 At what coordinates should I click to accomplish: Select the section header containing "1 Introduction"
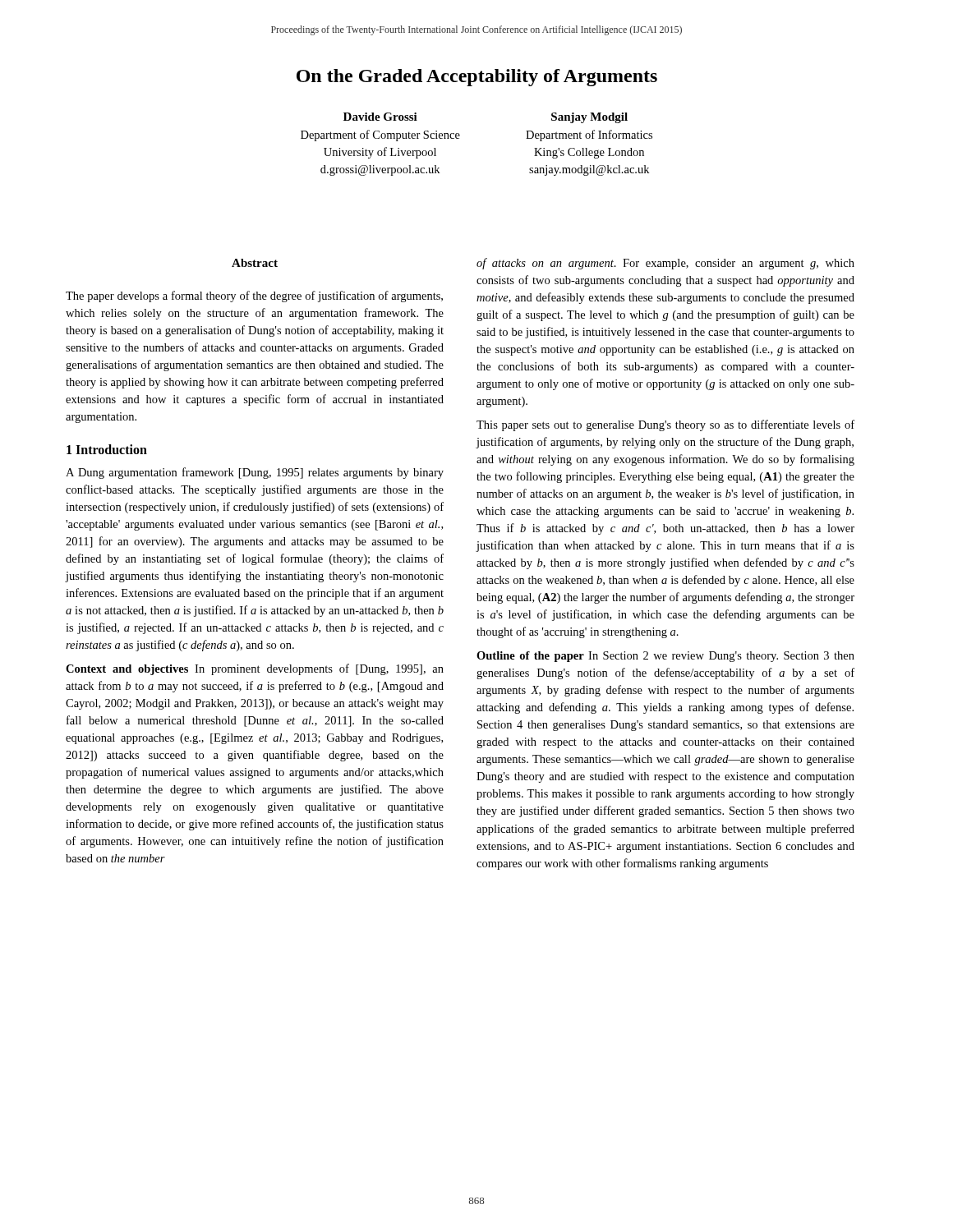[x=107, y=449]
